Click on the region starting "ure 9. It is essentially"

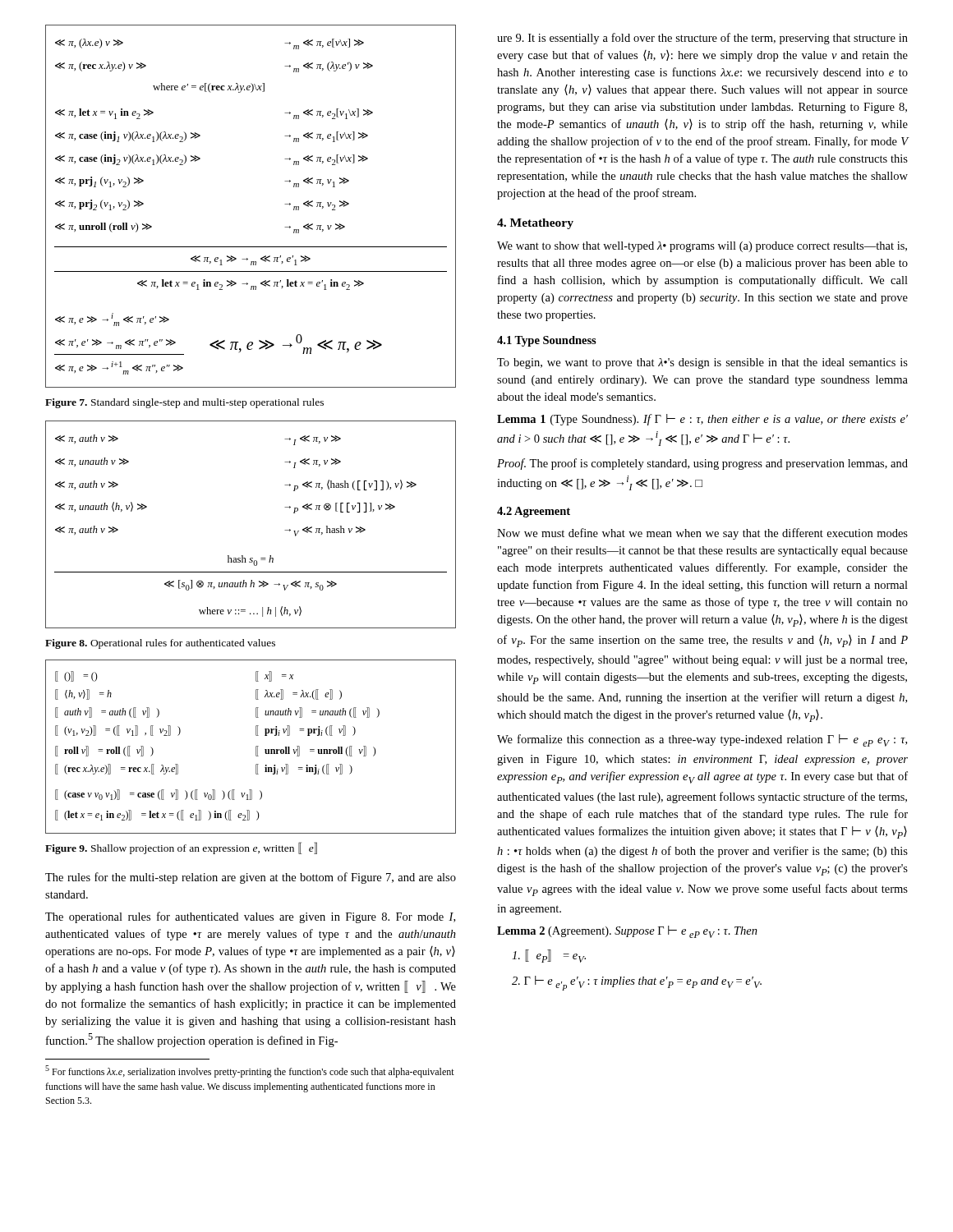click(x=702, y=116)
